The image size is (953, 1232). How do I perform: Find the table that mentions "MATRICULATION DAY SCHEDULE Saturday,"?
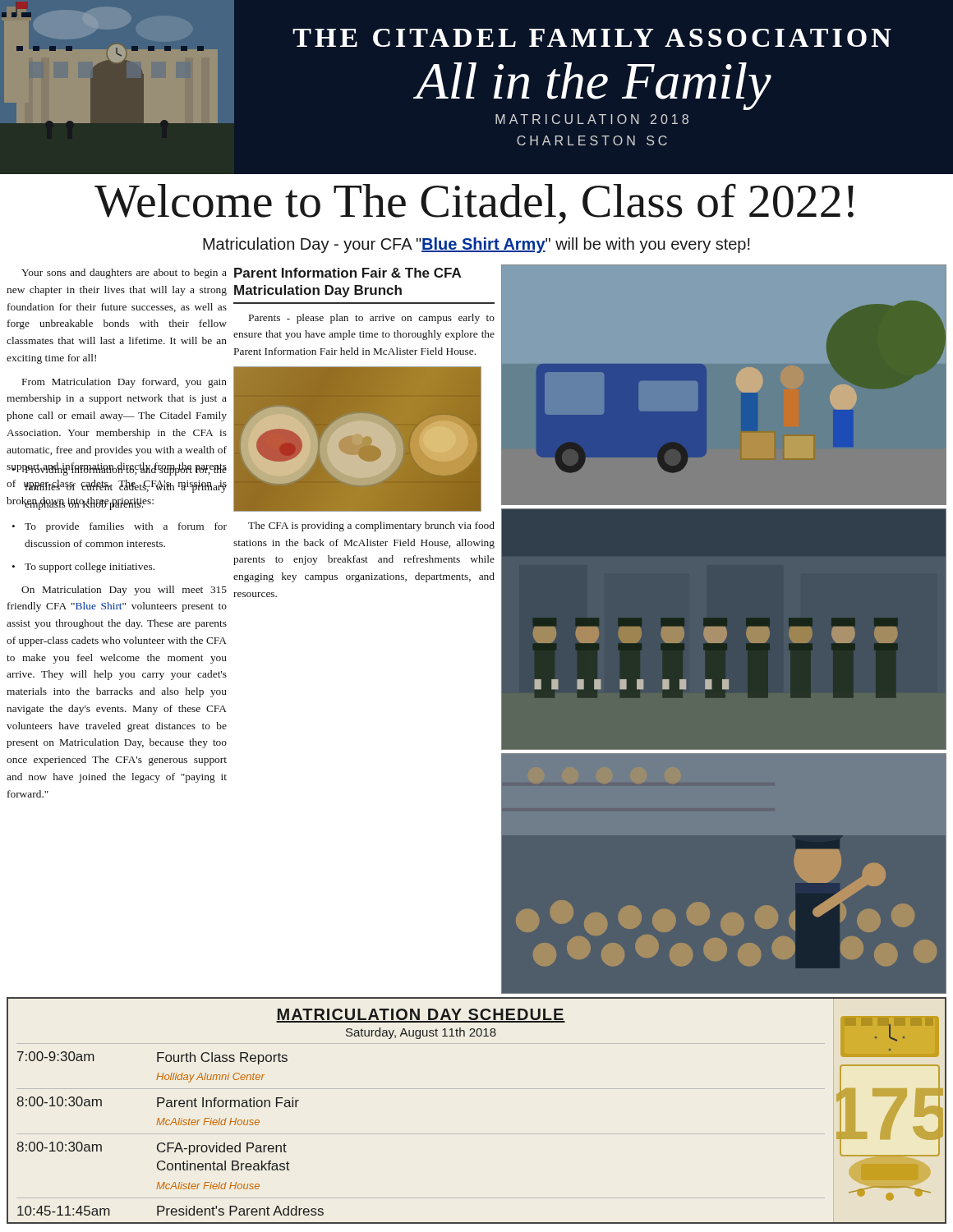pos(476,1110)
